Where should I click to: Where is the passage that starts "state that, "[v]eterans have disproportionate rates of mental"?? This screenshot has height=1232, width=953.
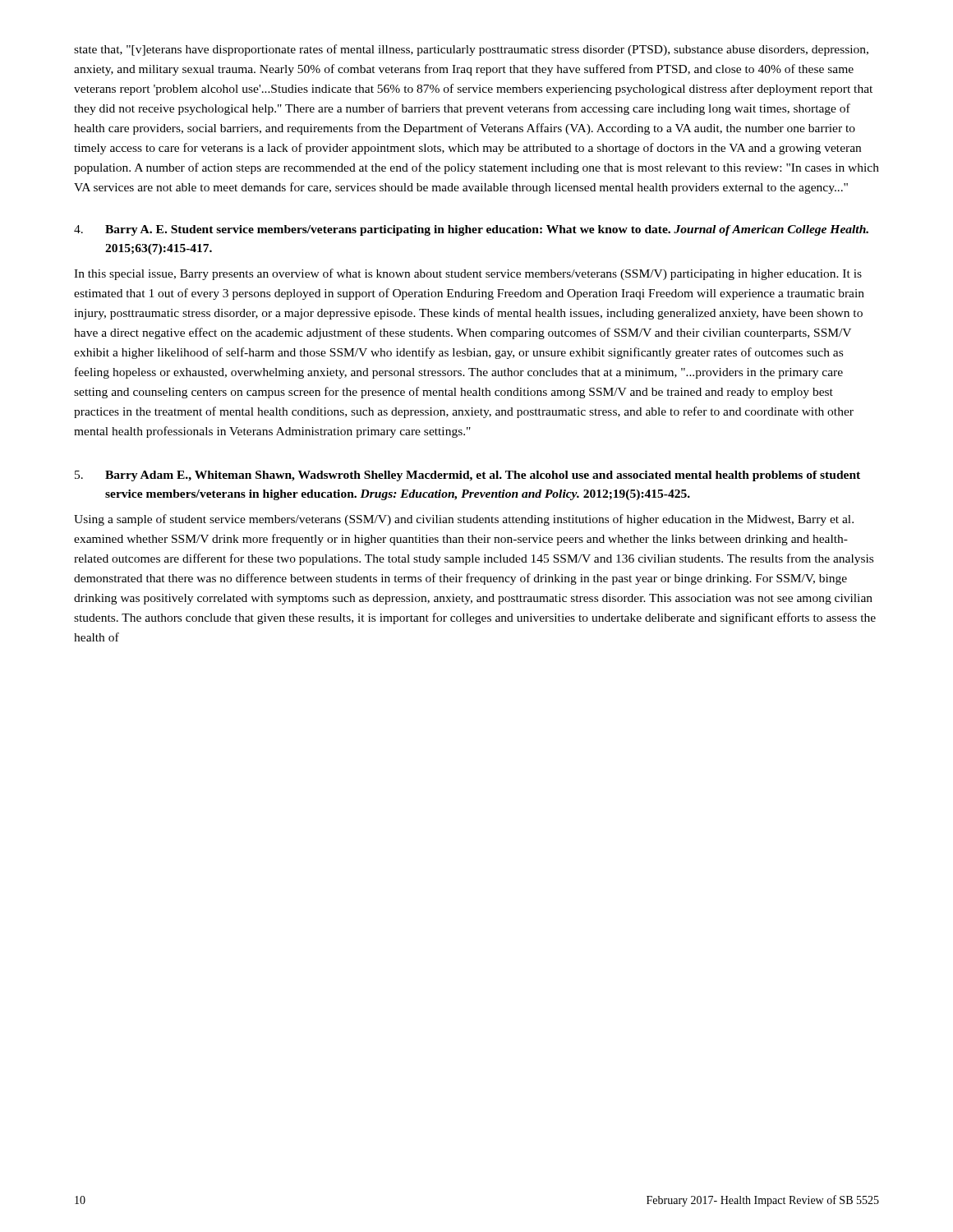click(476, 118)
